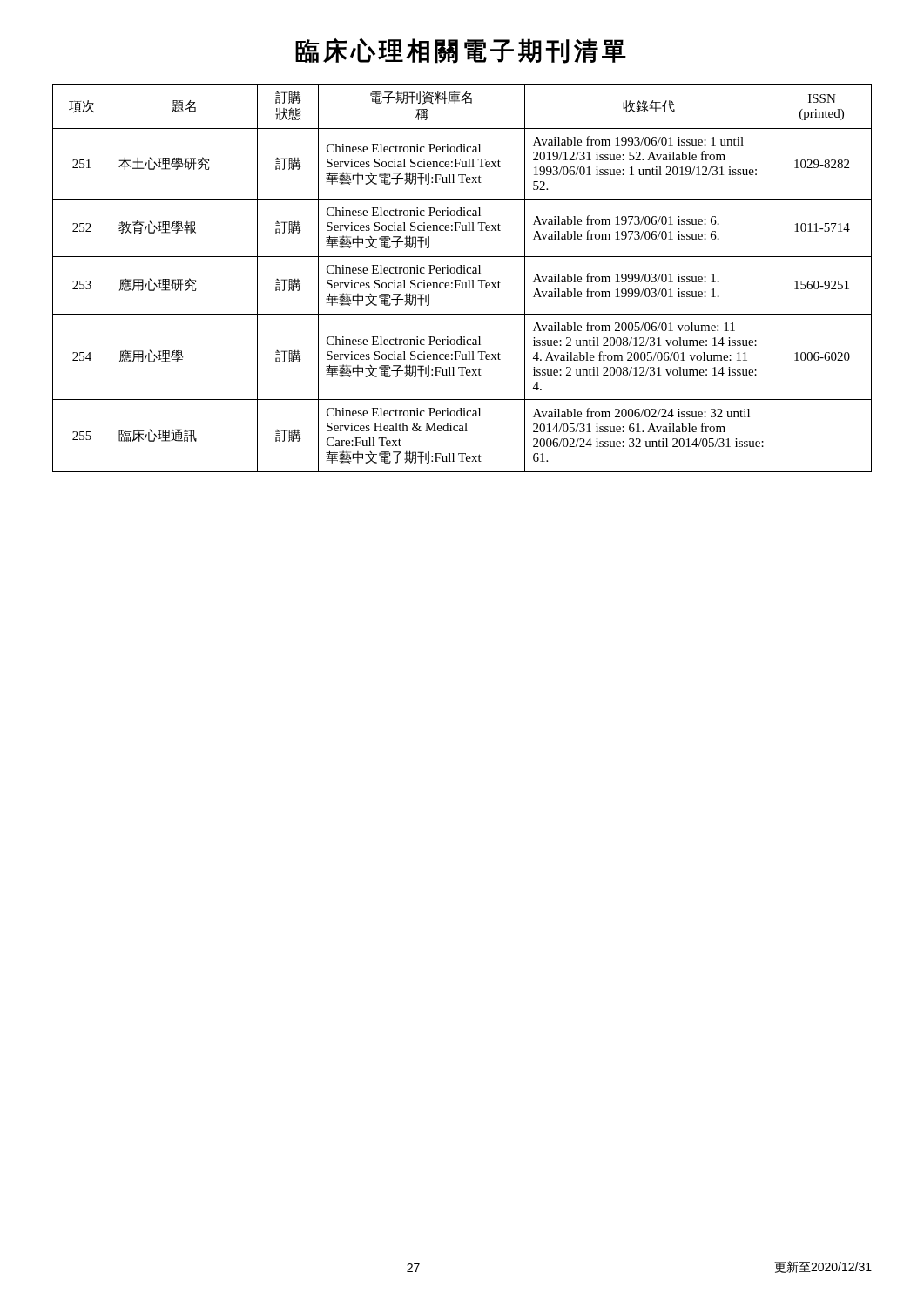
Task: Find the table that mentions "Available from 1973/06/01 issue:"
Action: (x=462, y=278)
